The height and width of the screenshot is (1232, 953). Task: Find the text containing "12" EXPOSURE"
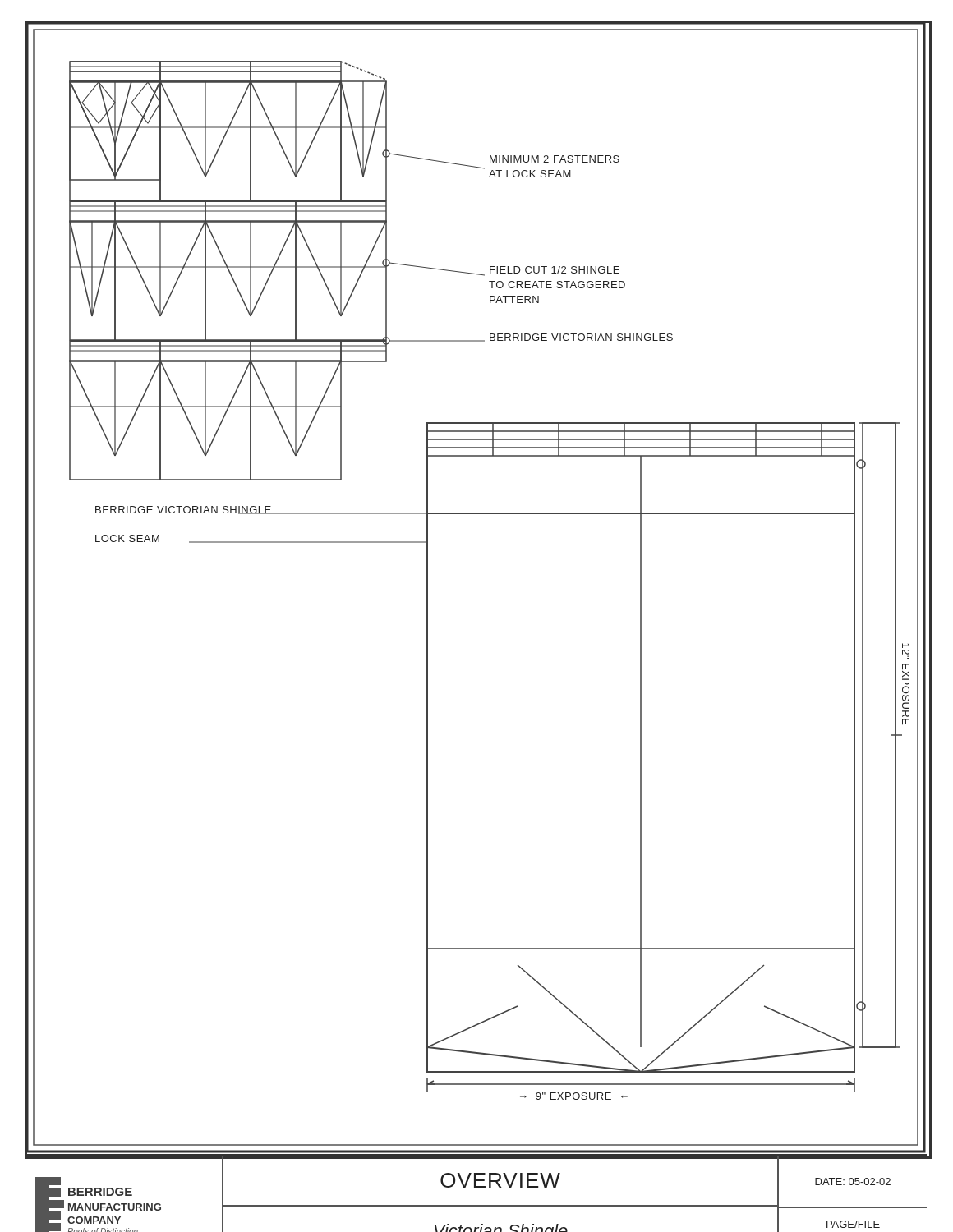point(905,684)
